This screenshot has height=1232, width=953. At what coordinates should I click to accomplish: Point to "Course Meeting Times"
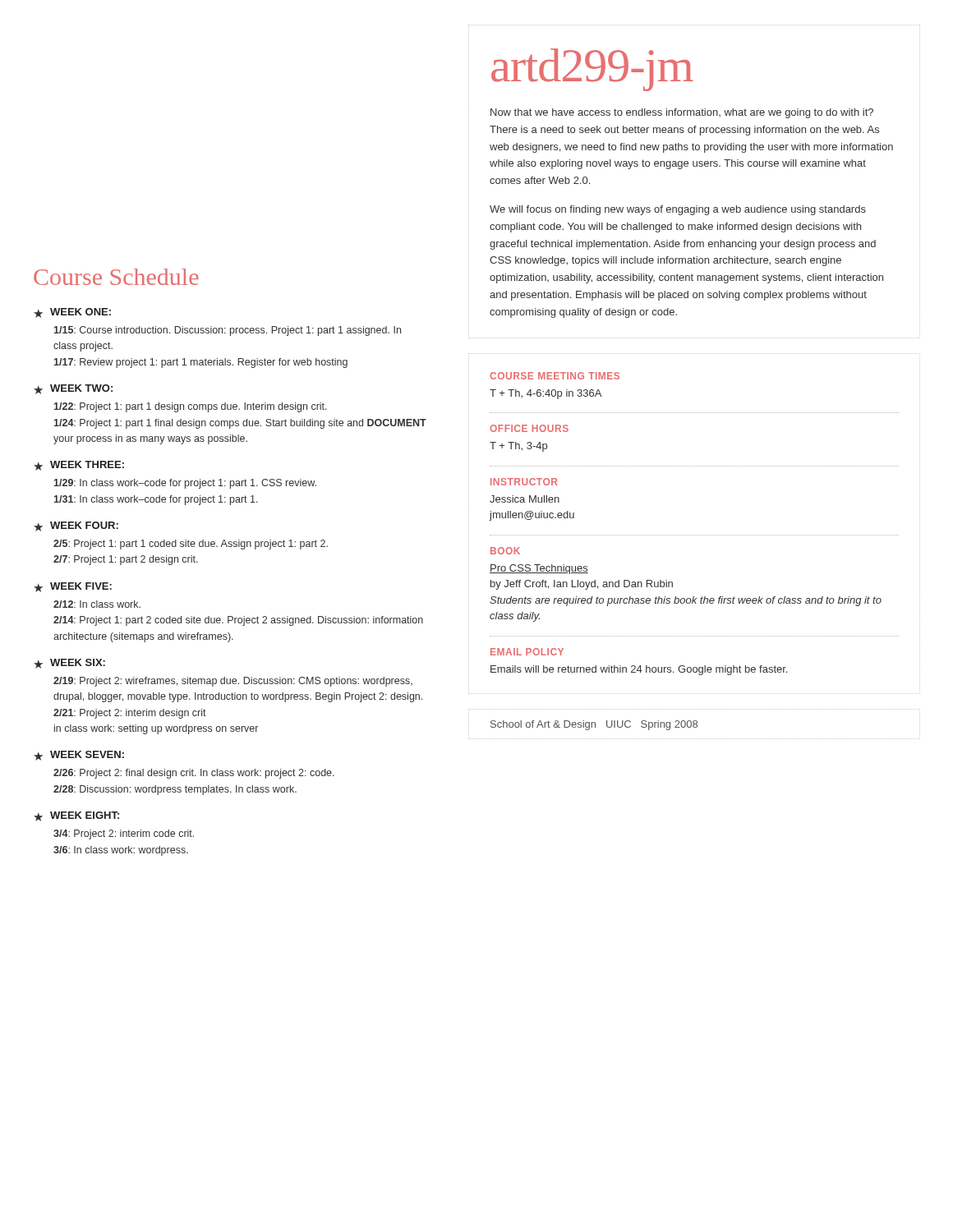click(x=555, y=376)
